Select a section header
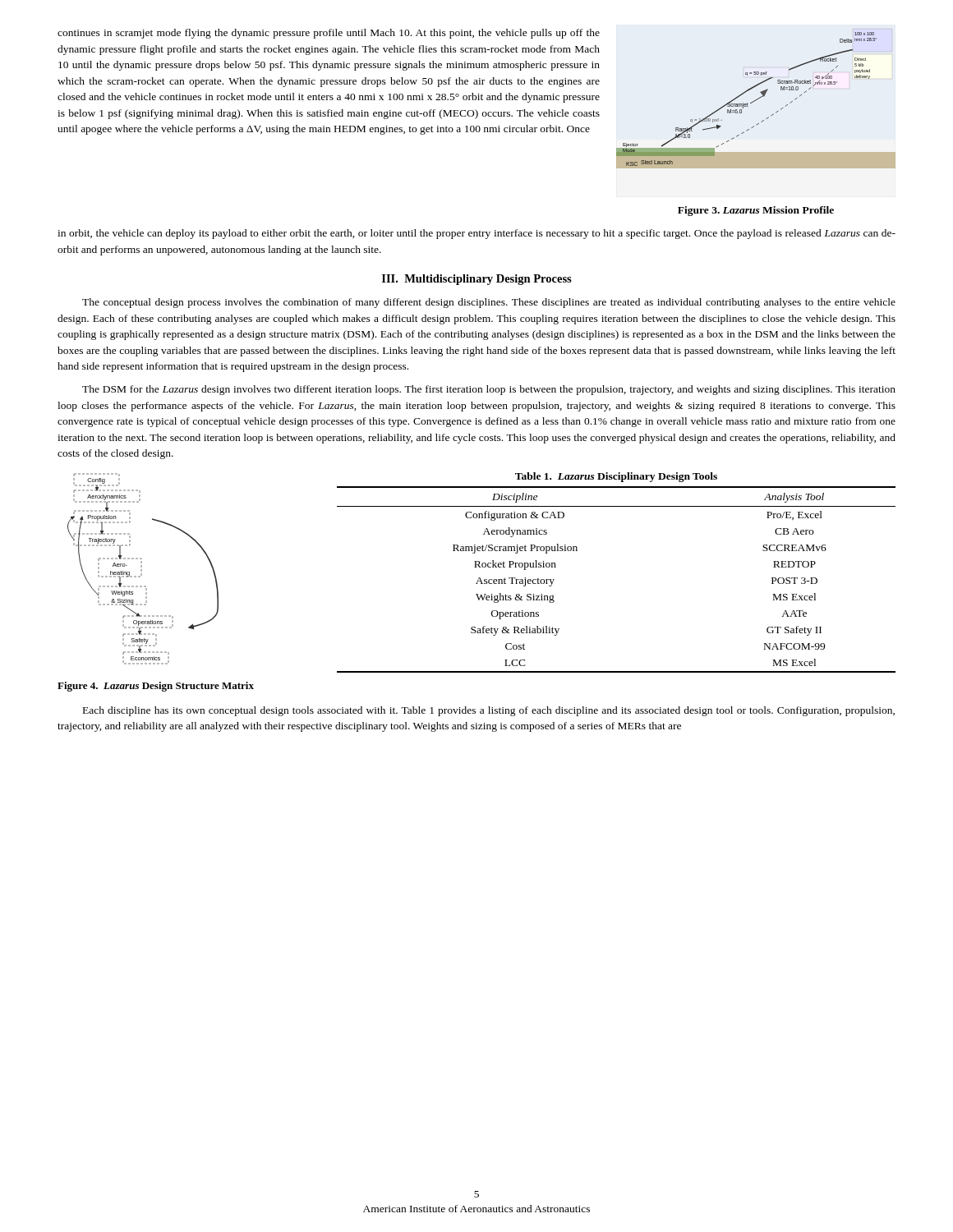This screenshot has width=953, height=1232. (476, 279)
